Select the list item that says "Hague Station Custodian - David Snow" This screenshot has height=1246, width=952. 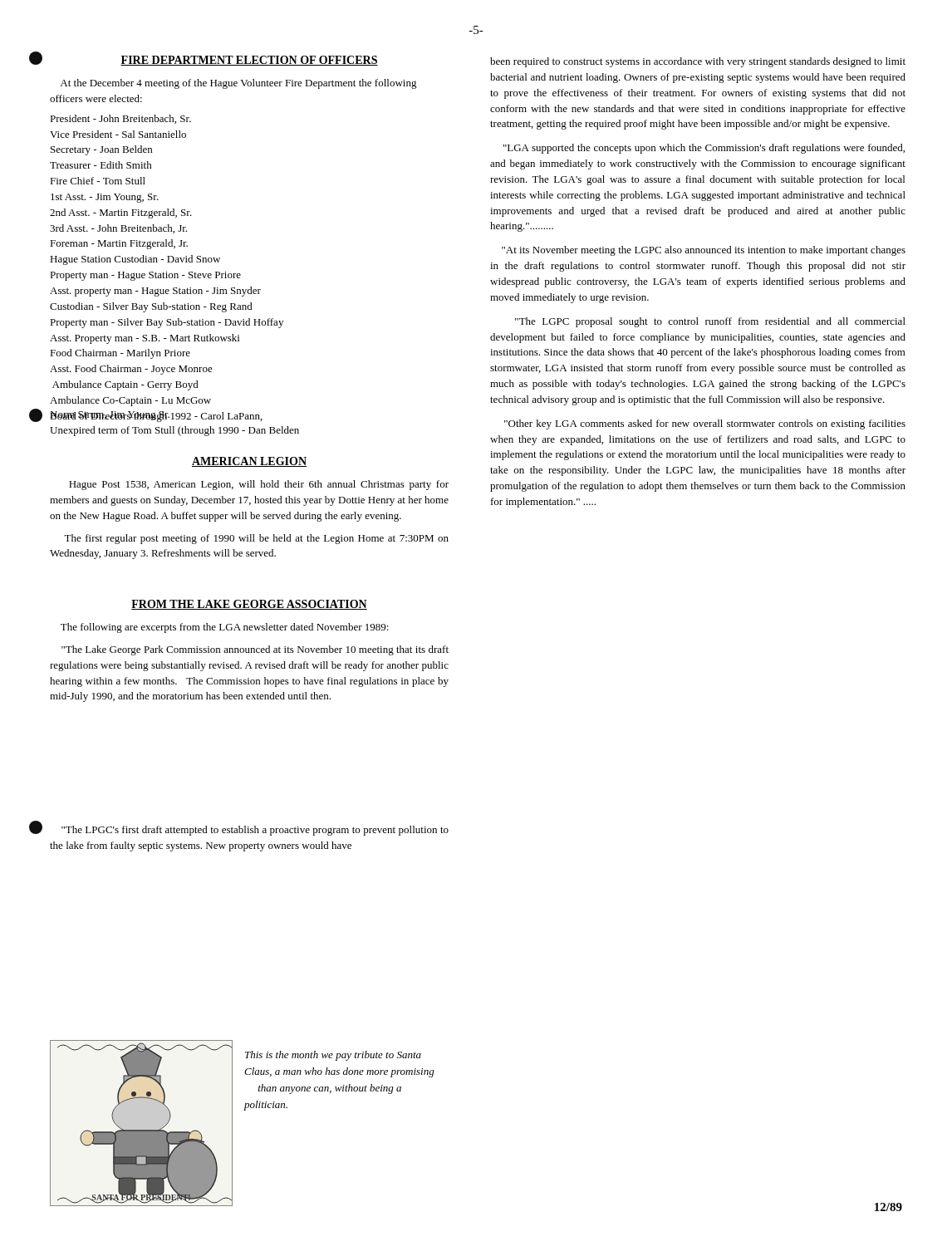[x=135, y=259]
